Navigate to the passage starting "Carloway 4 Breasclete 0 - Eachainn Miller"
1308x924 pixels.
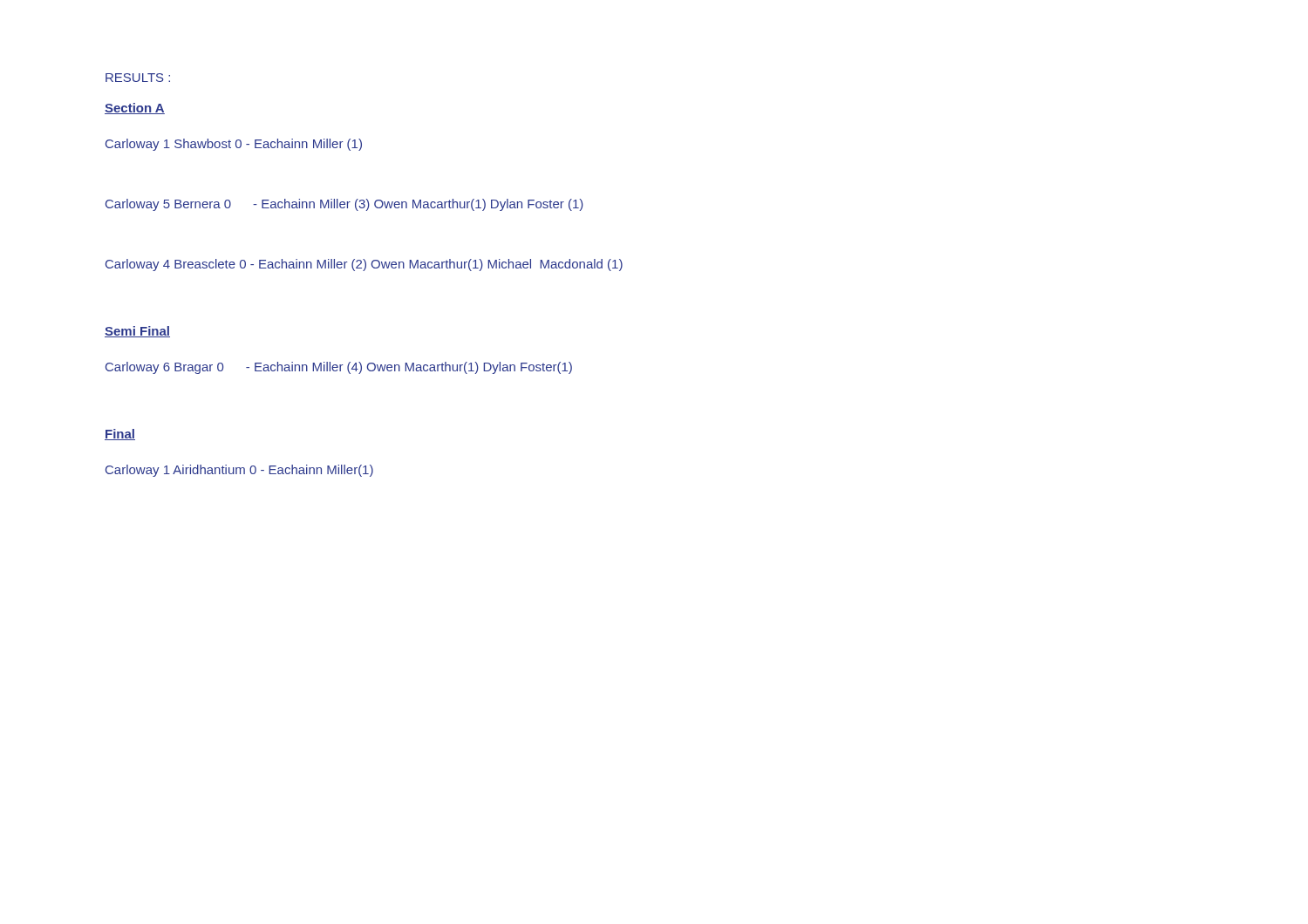pos(364,264)
